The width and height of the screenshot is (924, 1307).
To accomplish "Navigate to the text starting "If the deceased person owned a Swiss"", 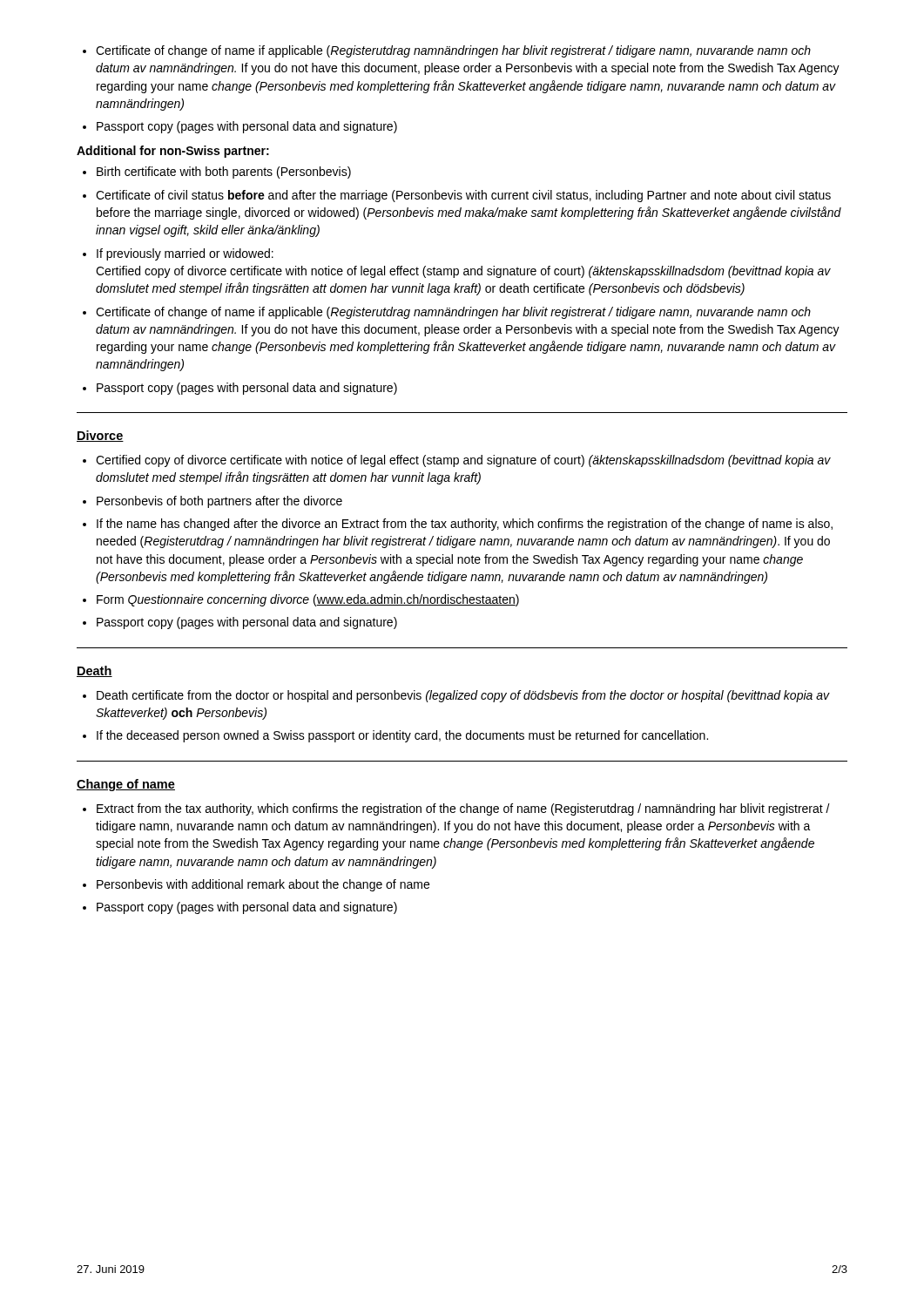I will [462, 736].
